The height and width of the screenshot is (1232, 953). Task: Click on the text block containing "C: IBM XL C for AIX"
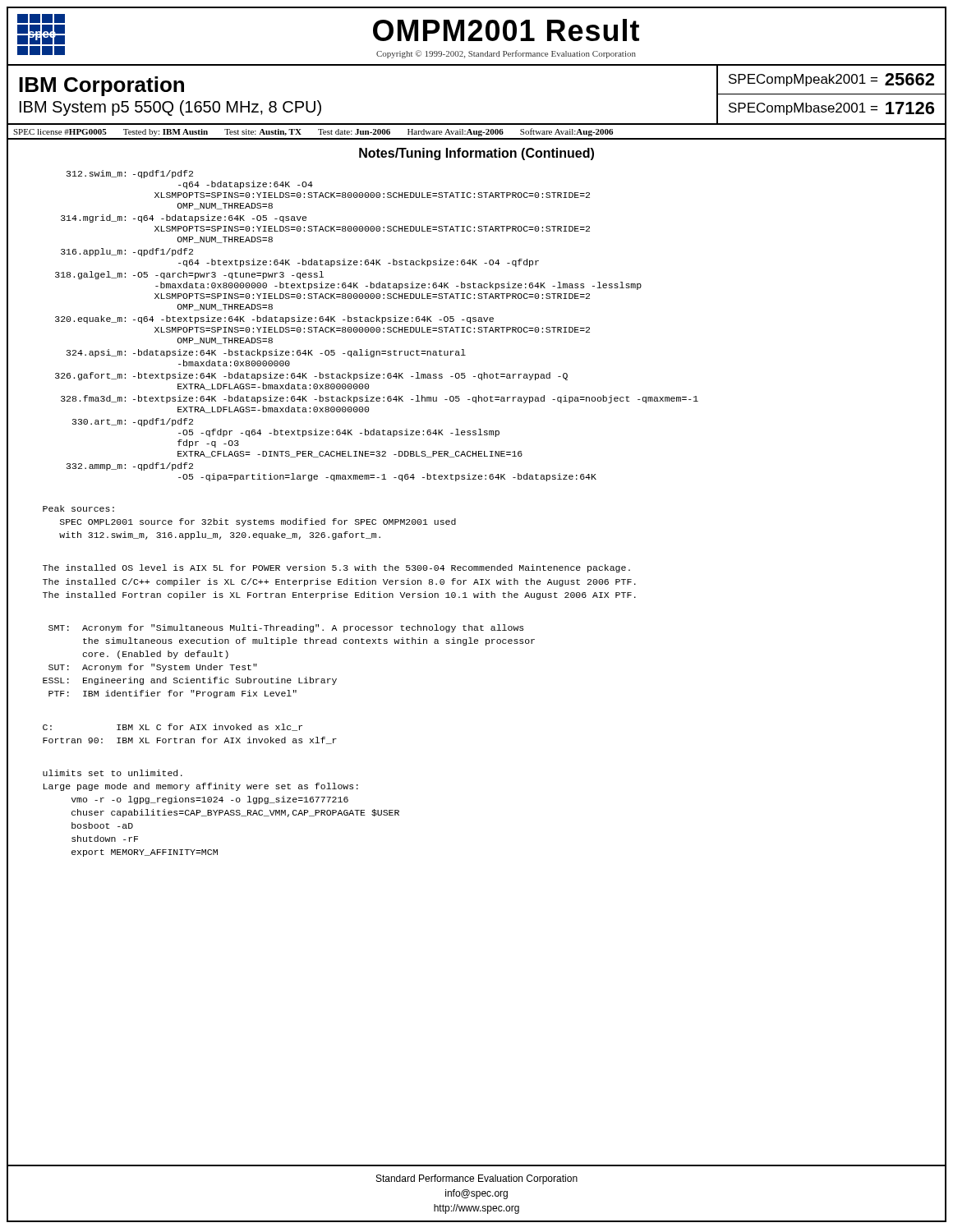point(178,734)
